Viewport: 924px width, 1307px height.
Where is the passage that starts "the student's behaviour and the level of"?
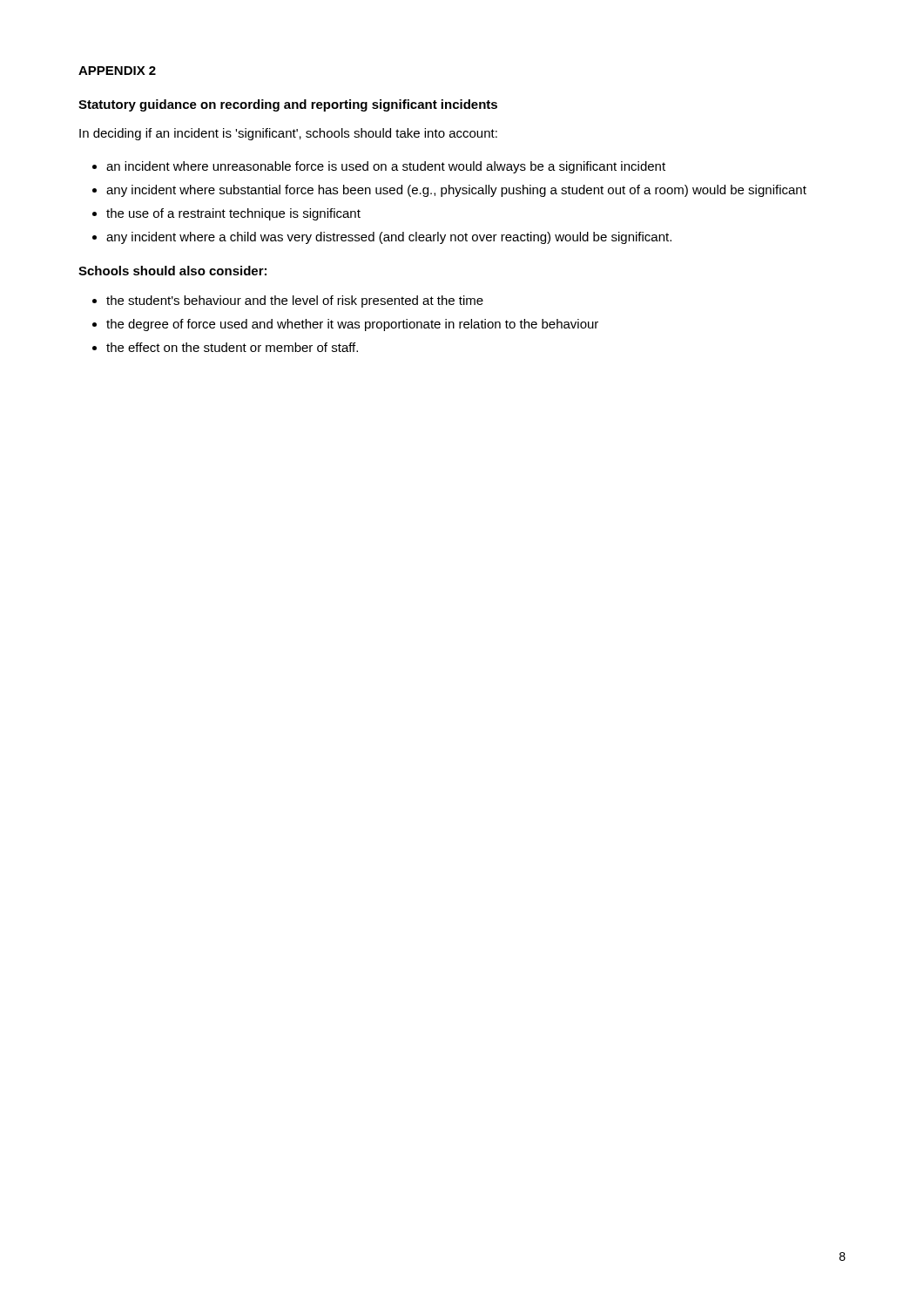pyautogui.click(x=295, y=300)
